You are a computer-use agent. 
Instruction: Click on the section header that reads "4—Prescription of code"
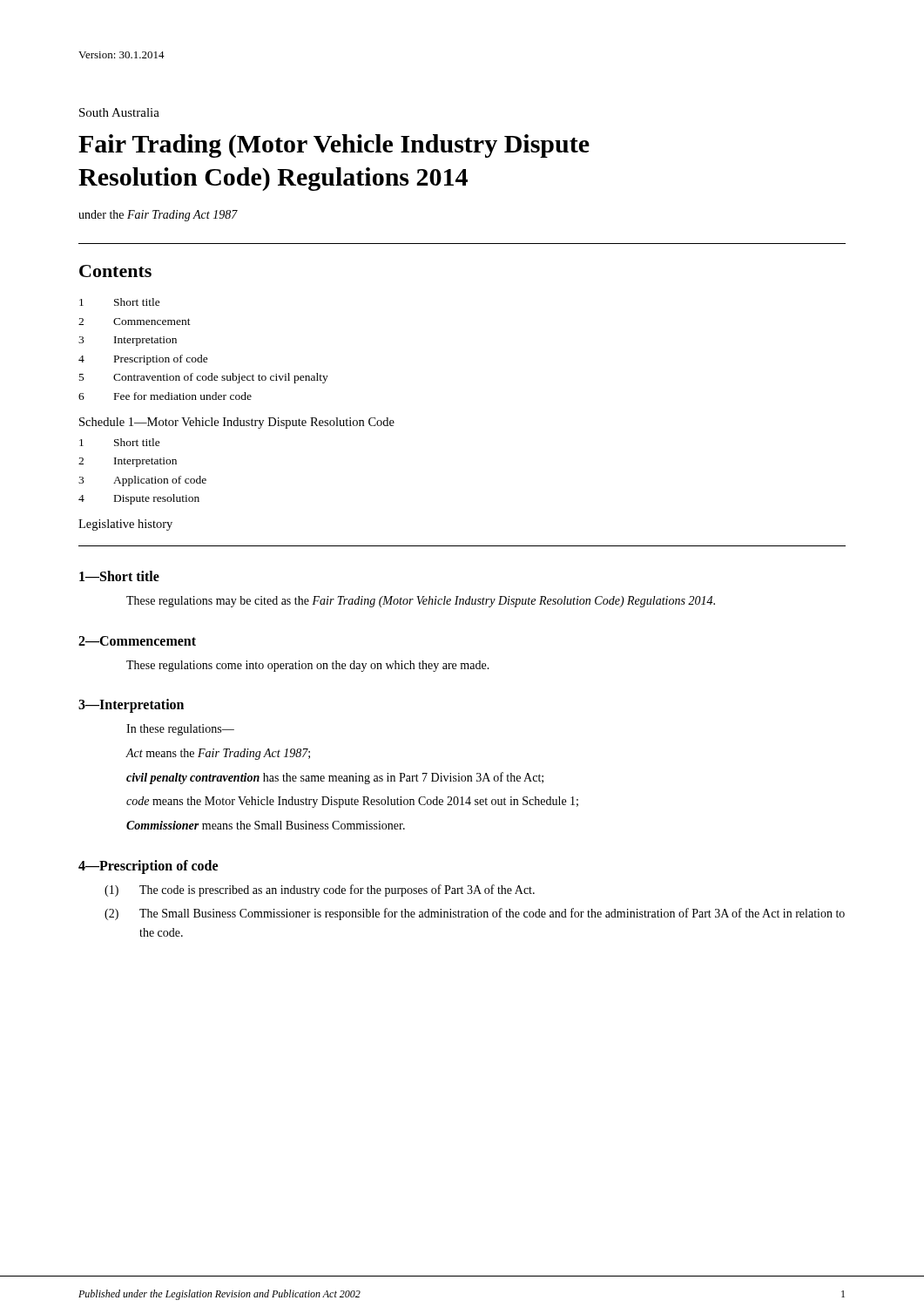pyautogui.click(x=148, y=865)
